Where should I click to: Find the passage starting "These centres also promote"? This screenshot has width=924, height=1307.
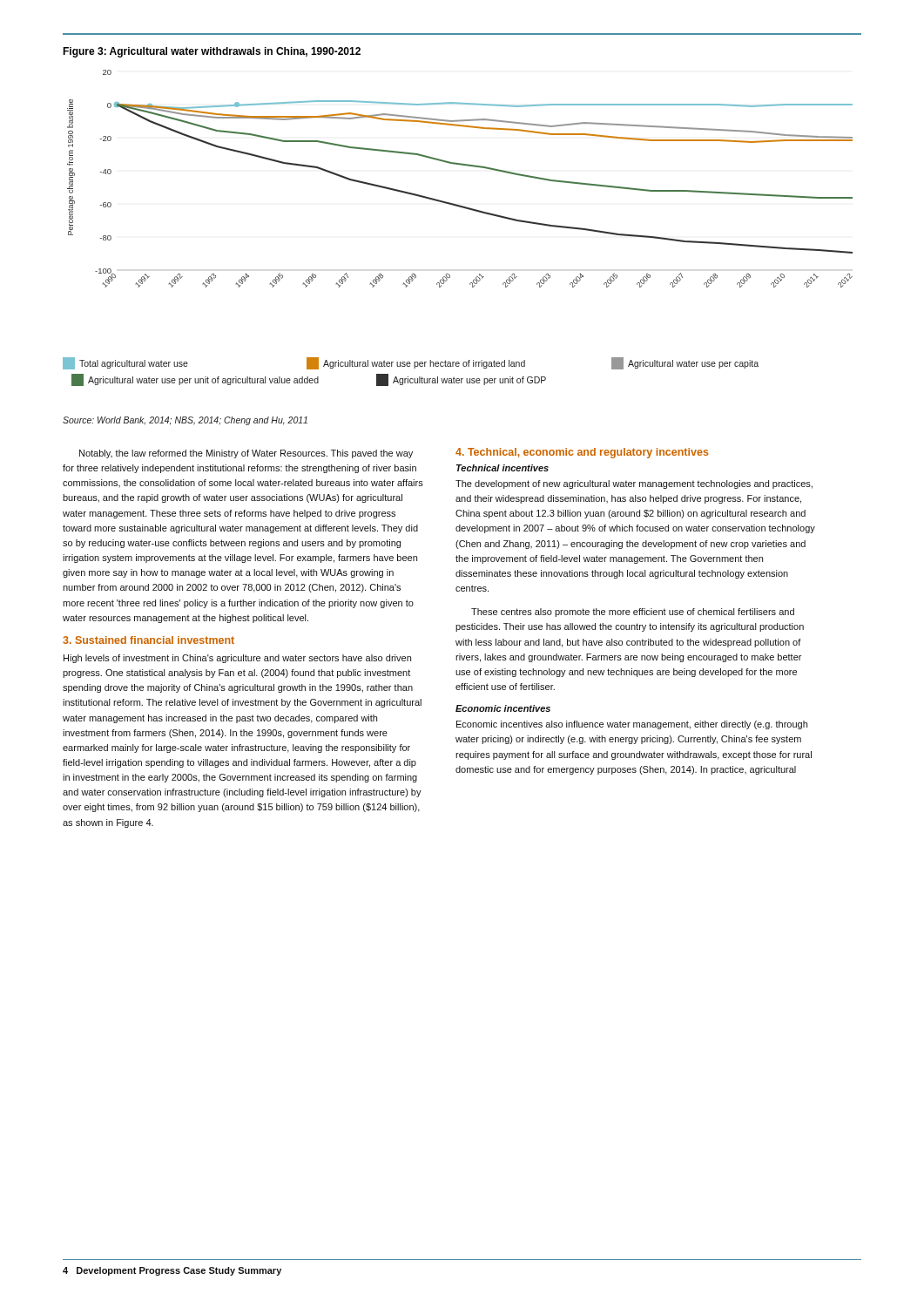630,649
